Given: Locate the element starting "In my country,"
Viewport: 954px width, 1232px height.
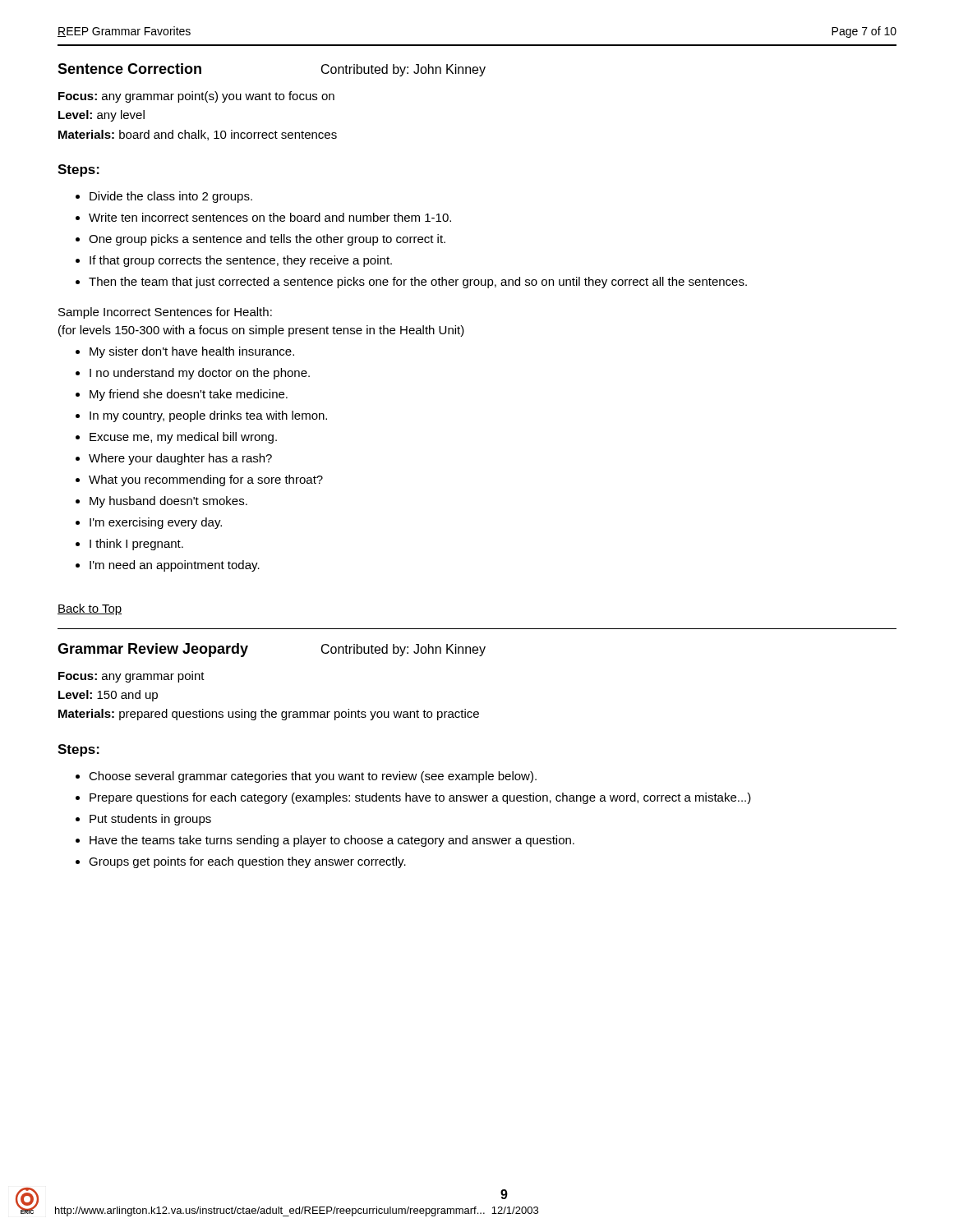Looking at the screenshot, I should (x=208, y=415).
